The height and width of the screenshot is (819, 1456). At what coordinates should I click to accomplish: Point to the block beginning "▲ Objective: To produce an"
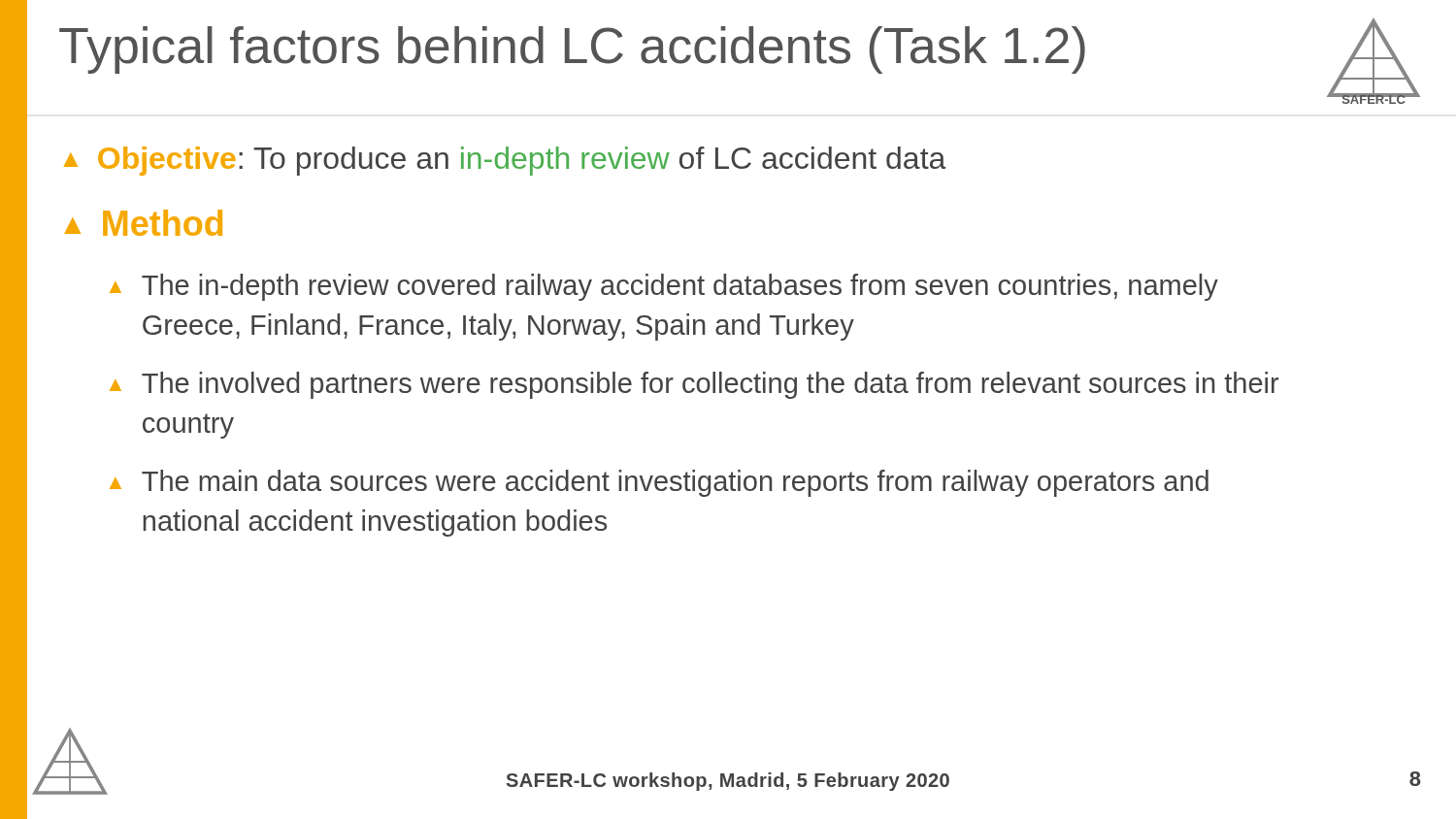pyautogui.click(x=502, y=159)
